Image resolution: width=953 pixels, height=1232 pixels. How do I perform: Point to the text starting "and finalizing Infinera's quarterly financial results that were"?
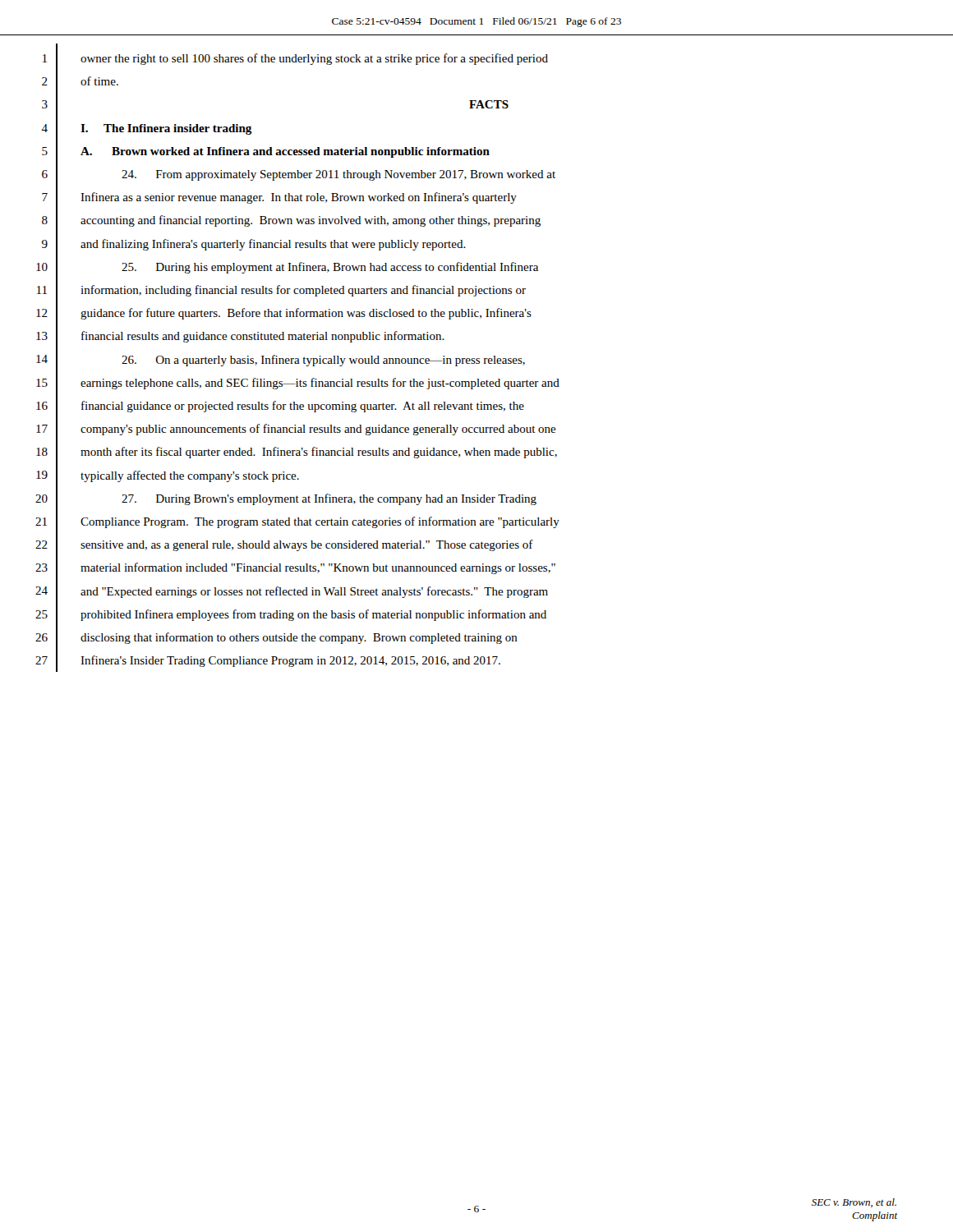(273, 244)
